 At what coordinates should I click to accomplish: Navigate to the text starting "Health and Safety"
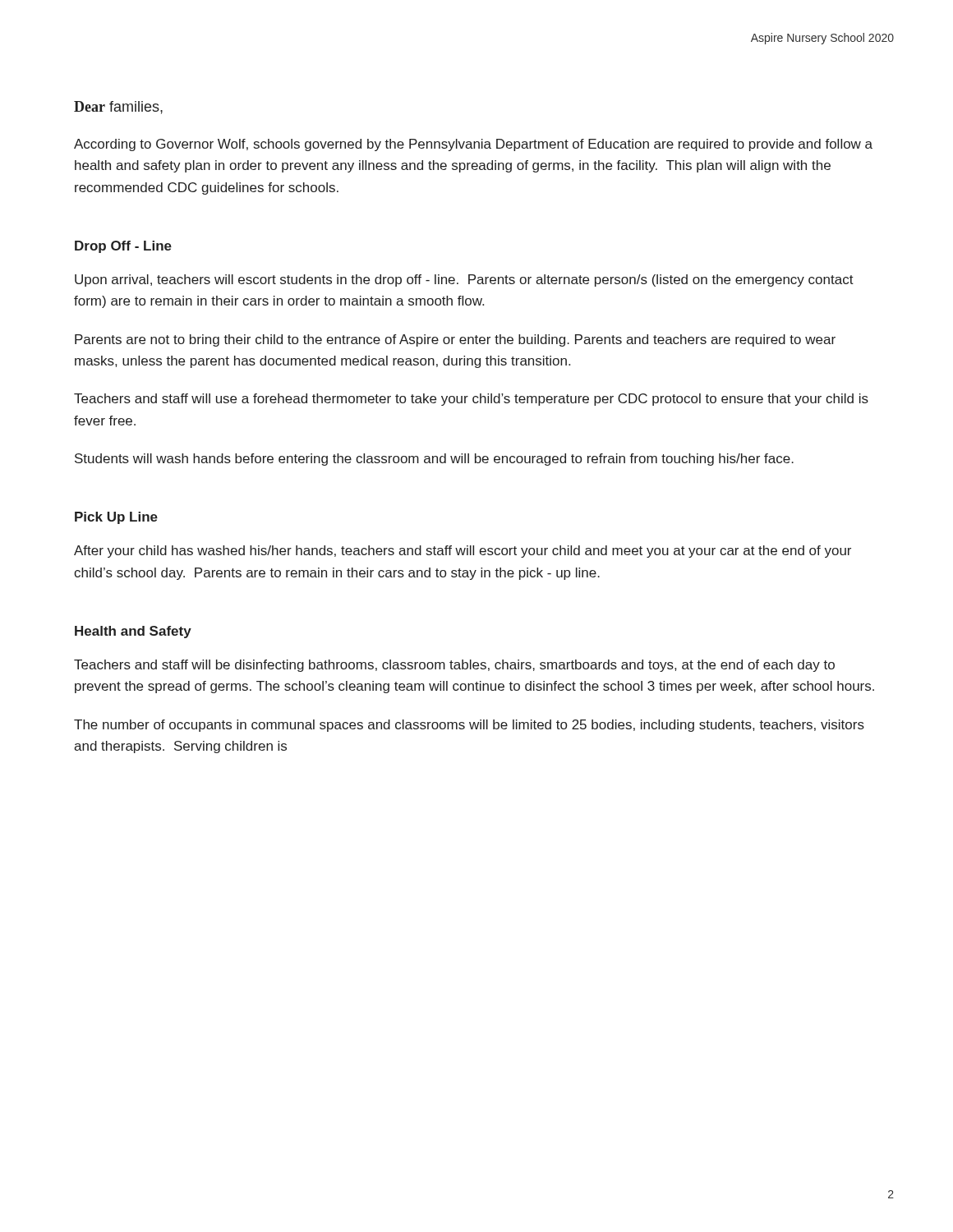click(133, 631)
